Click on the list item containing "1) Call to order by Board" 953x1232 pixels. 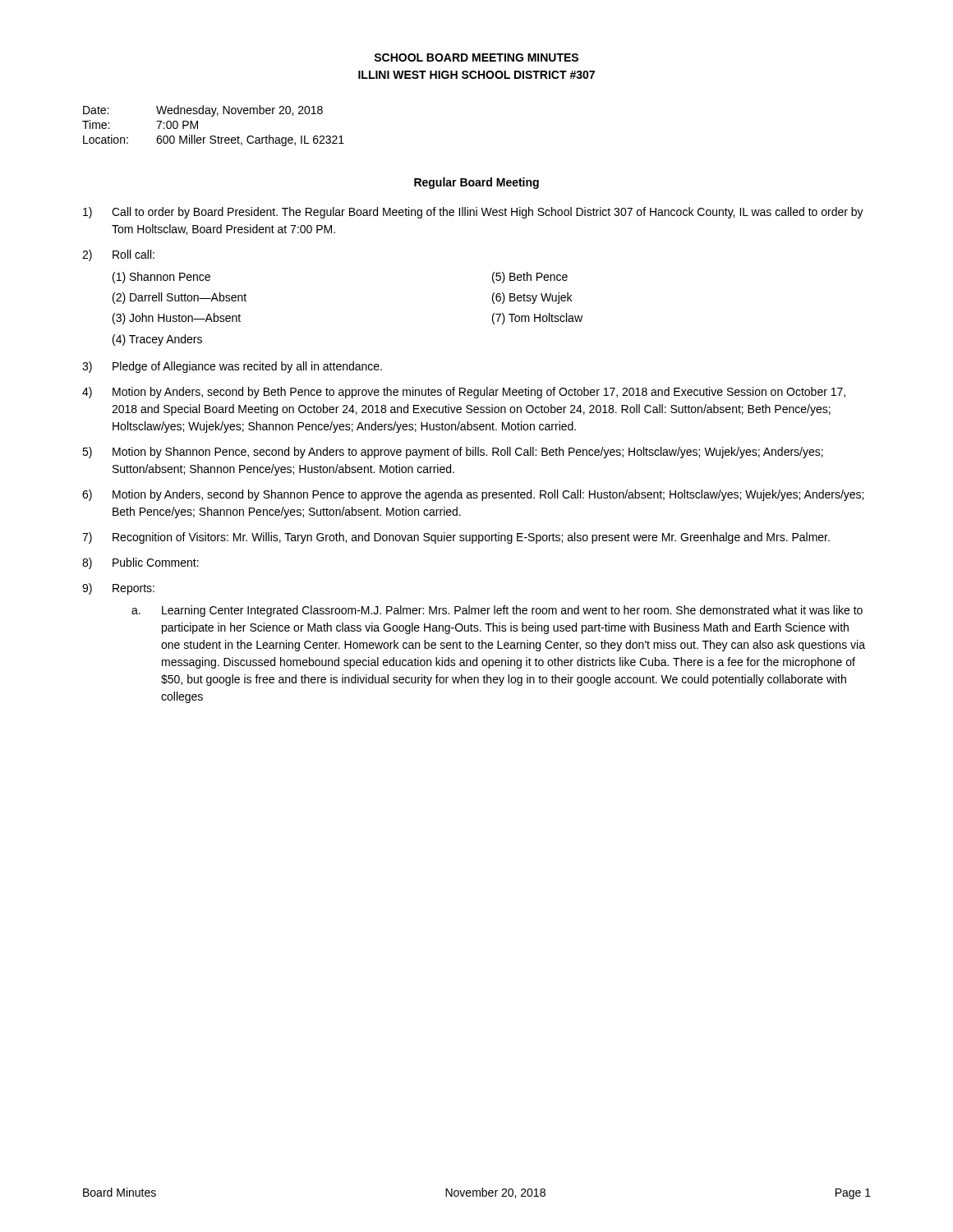[476, 221]
